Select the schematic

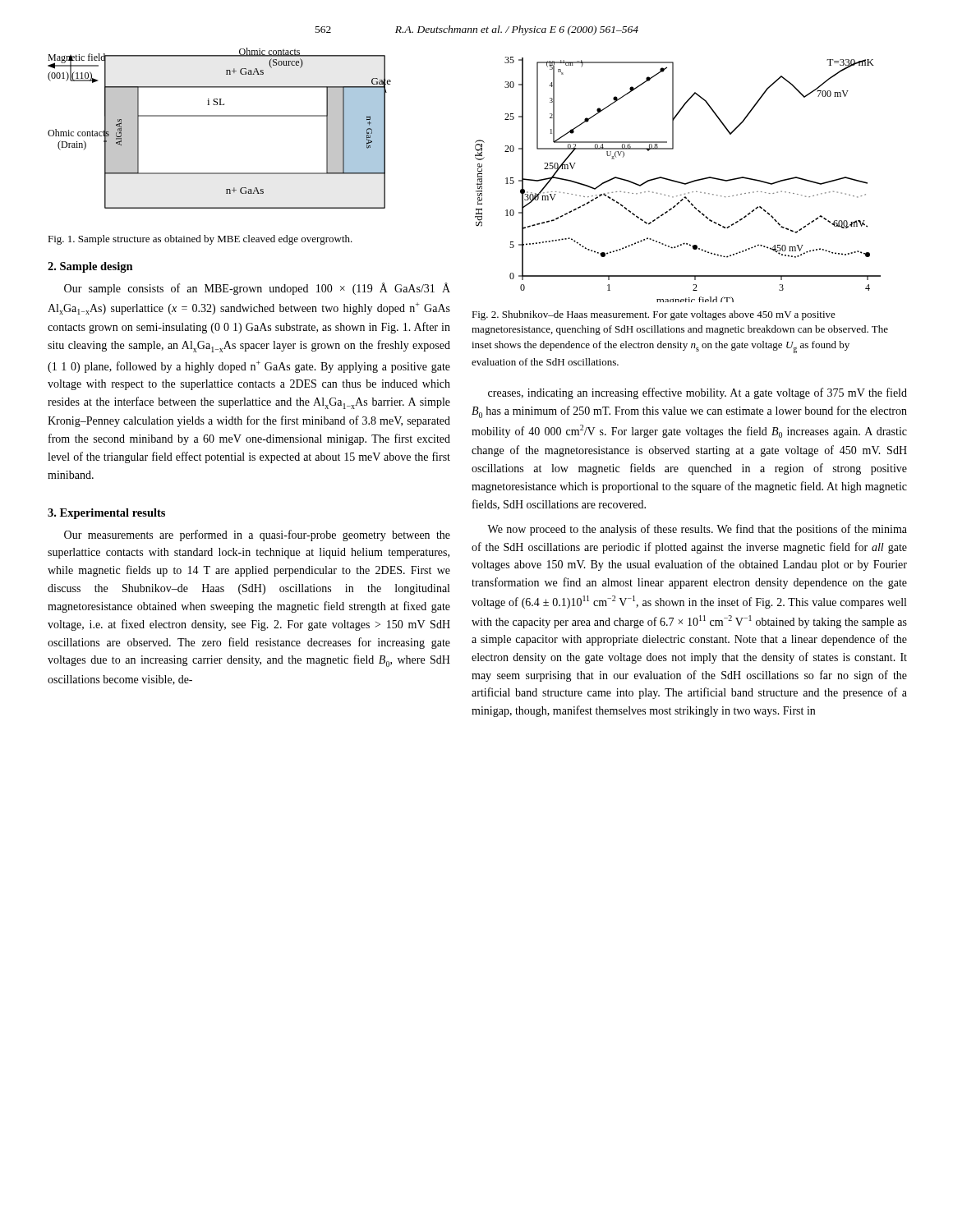pos(224,137)
